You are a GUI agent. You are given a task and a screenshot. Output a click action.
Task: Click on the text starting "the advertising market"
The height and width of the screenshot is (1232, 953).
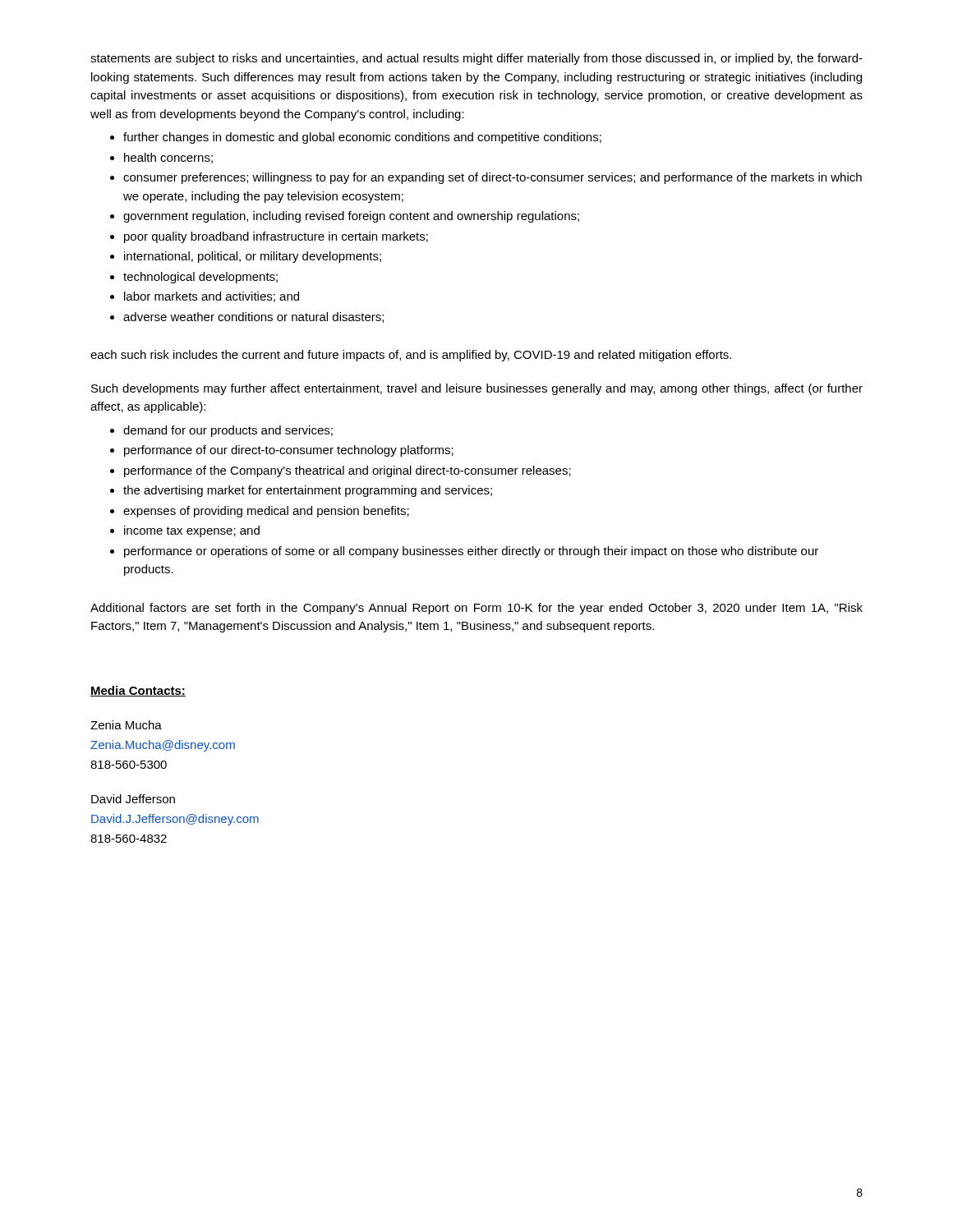pos(308,490)
